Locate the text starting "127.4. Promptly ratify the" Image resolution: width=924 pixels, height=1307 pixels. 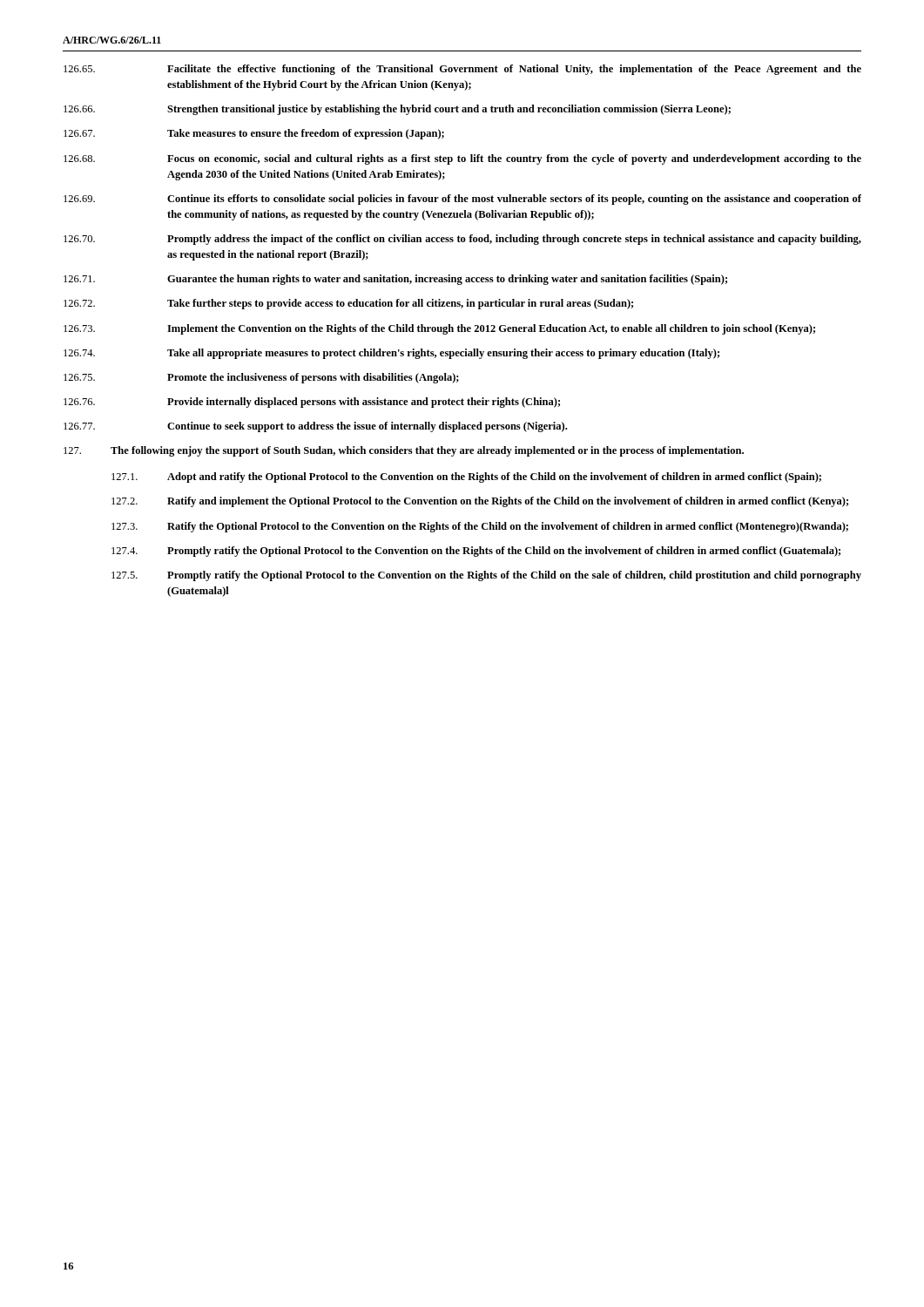coord(486,550)
